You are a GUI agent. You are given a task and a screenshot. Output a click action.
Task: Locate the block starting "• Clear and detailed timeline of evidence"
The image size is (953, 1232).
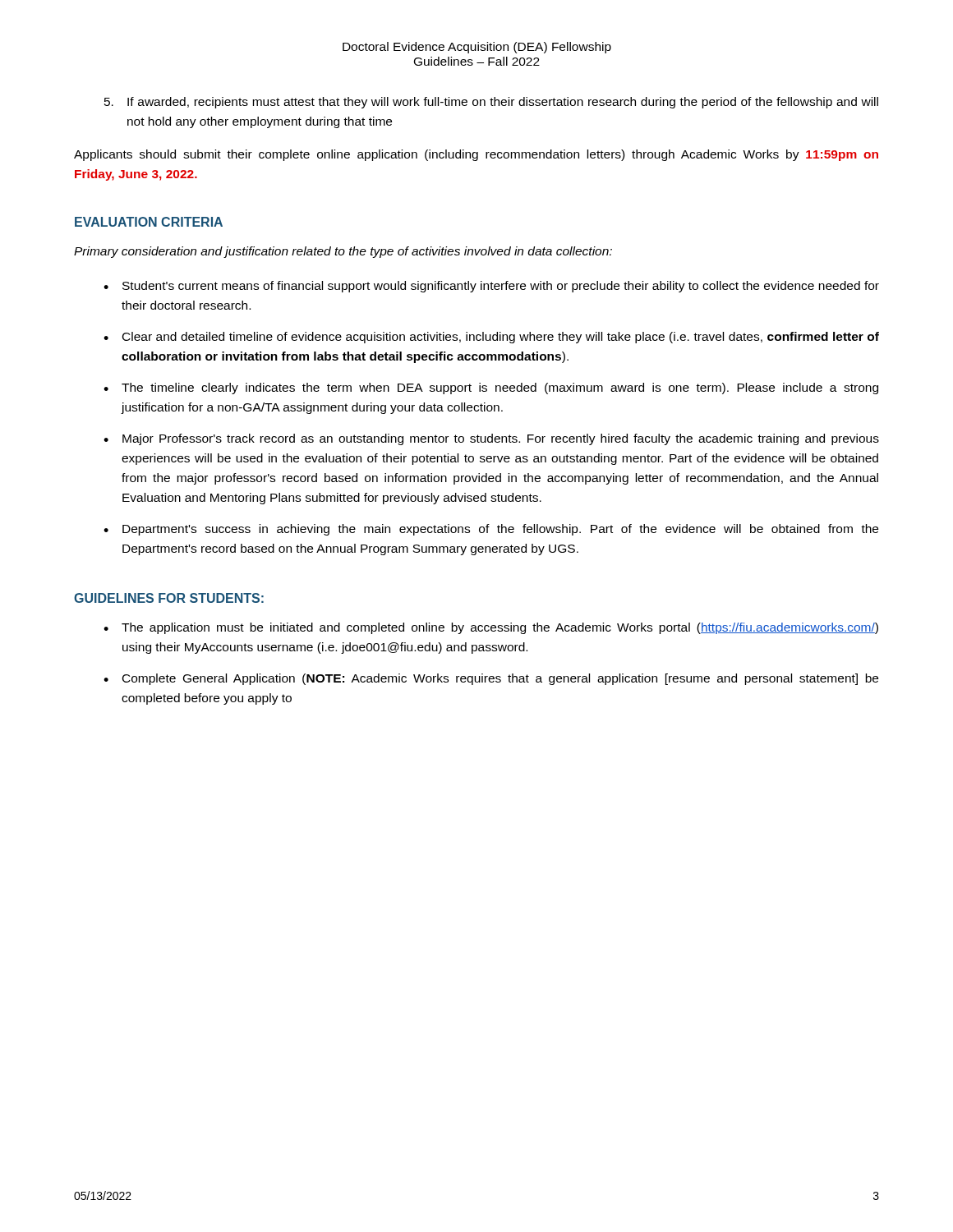[x=491, y=347]
